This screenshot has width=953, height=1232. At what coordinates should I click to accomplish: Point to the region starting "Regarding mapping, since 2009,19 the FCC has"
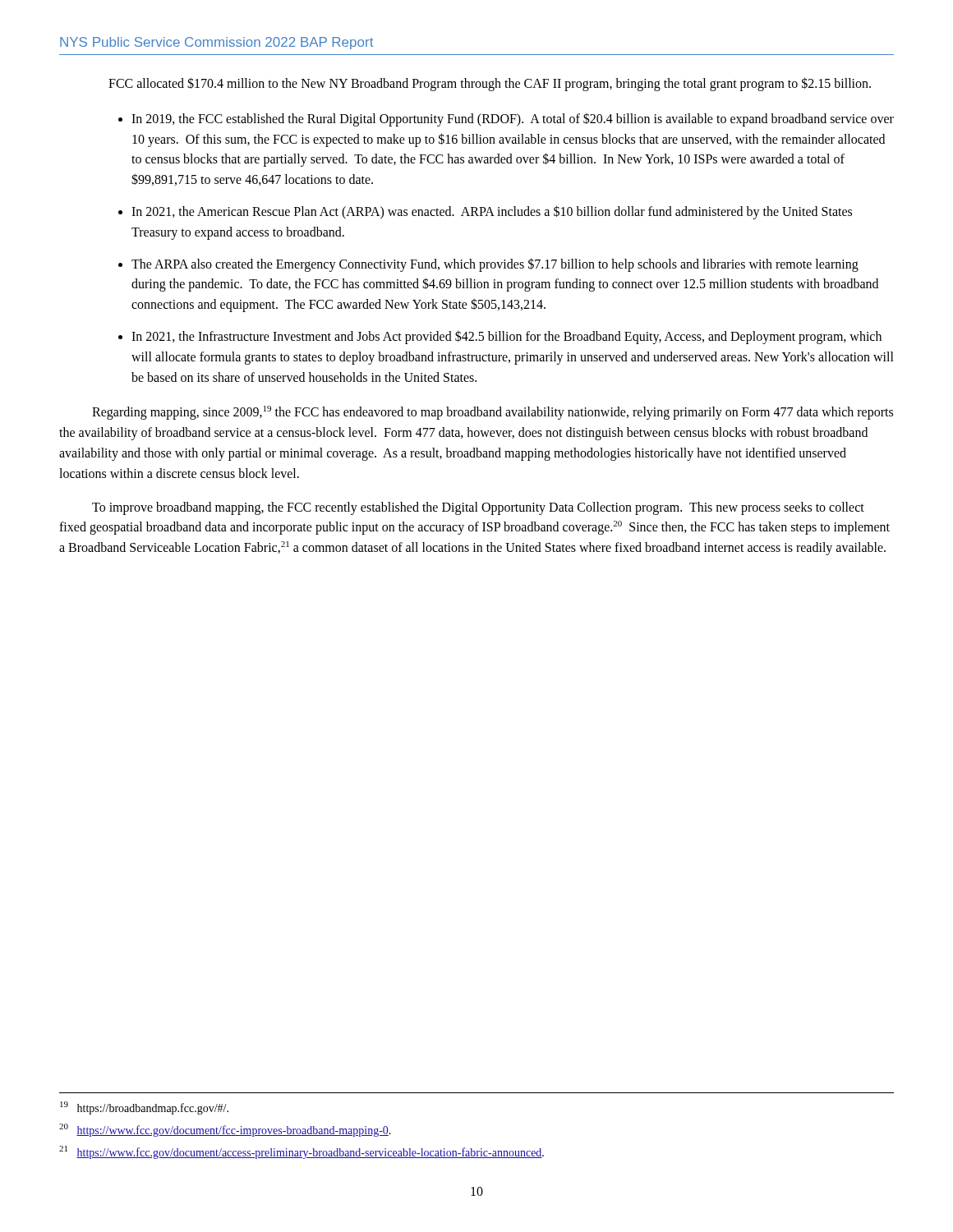[x=476, y=442]
